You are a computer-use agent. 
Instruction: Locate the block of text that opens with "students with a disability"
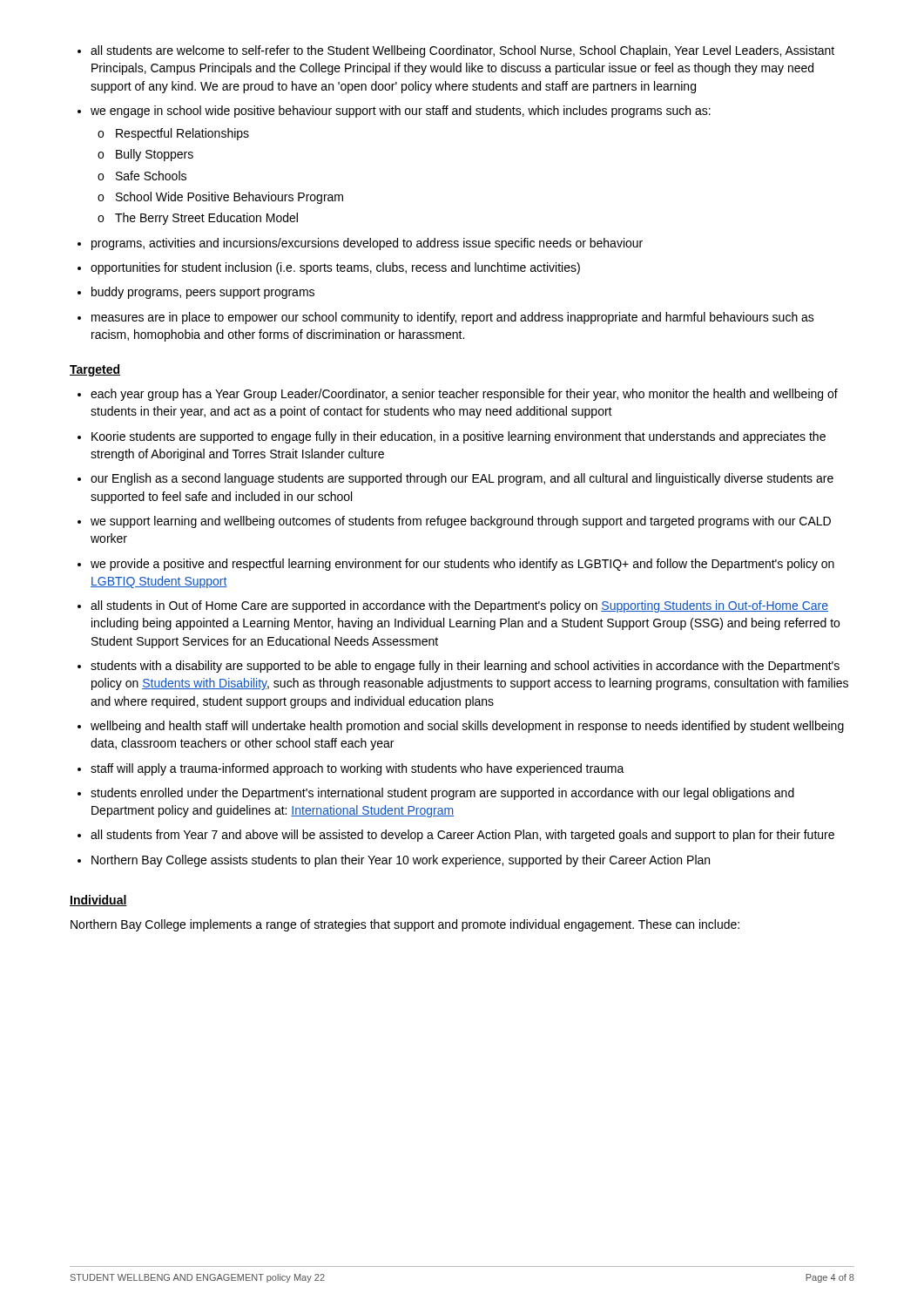coord(472,684)
